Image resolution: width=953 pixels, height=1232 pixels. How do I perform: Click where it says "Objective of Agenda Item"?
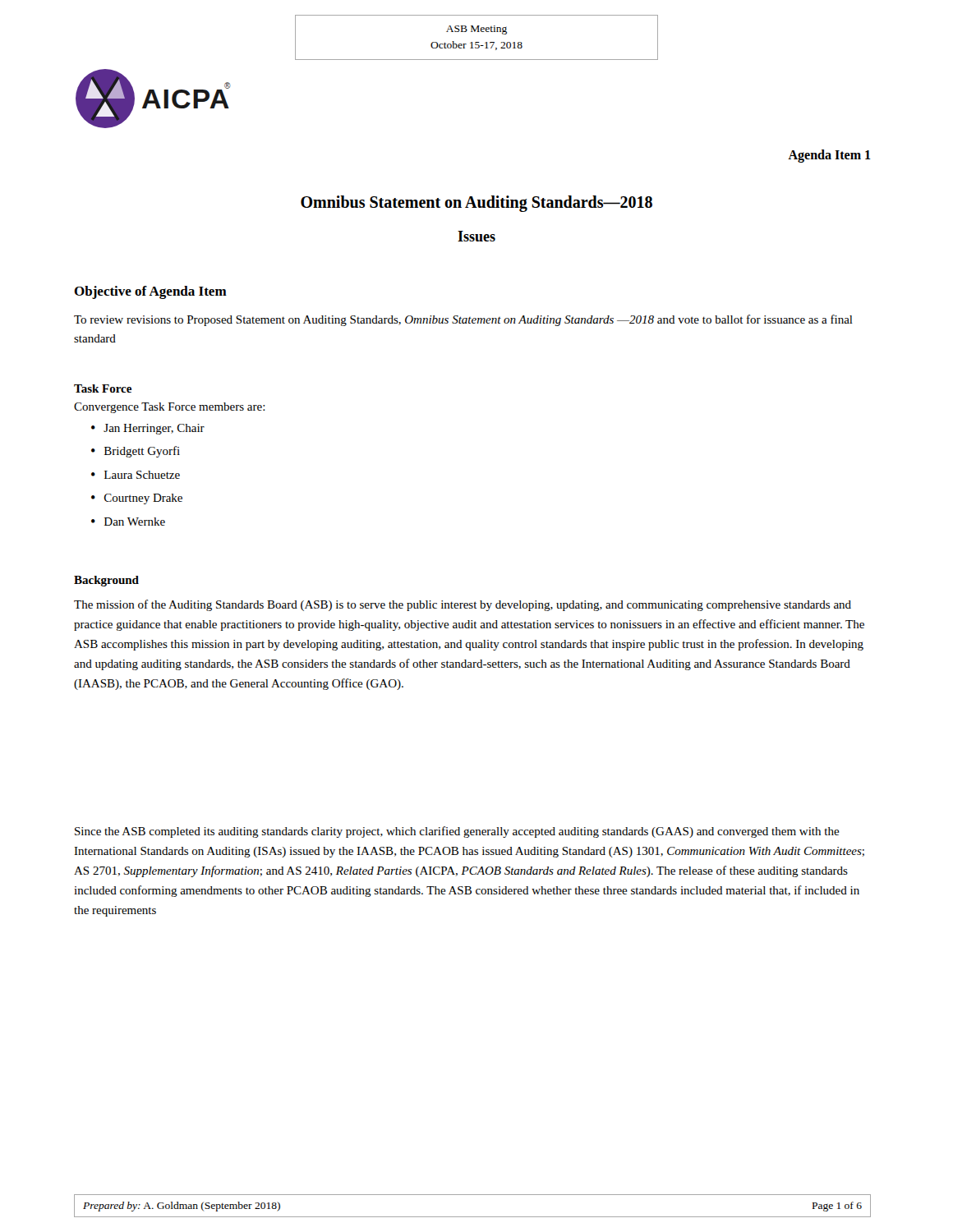click(x=150, y=291)
